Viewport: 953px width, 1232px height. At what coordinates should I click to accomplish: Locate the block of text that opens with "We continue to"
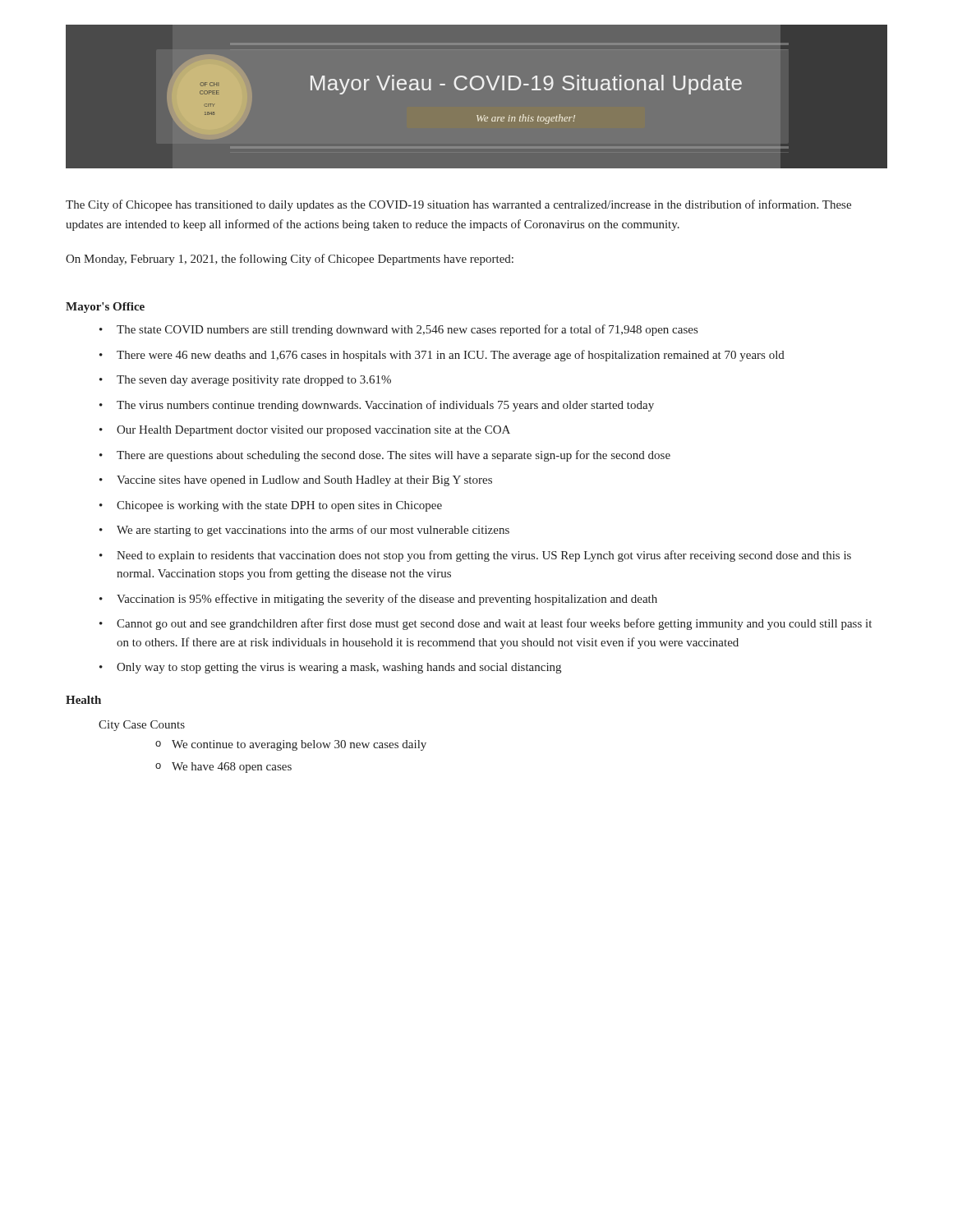(x=299, y=744)
